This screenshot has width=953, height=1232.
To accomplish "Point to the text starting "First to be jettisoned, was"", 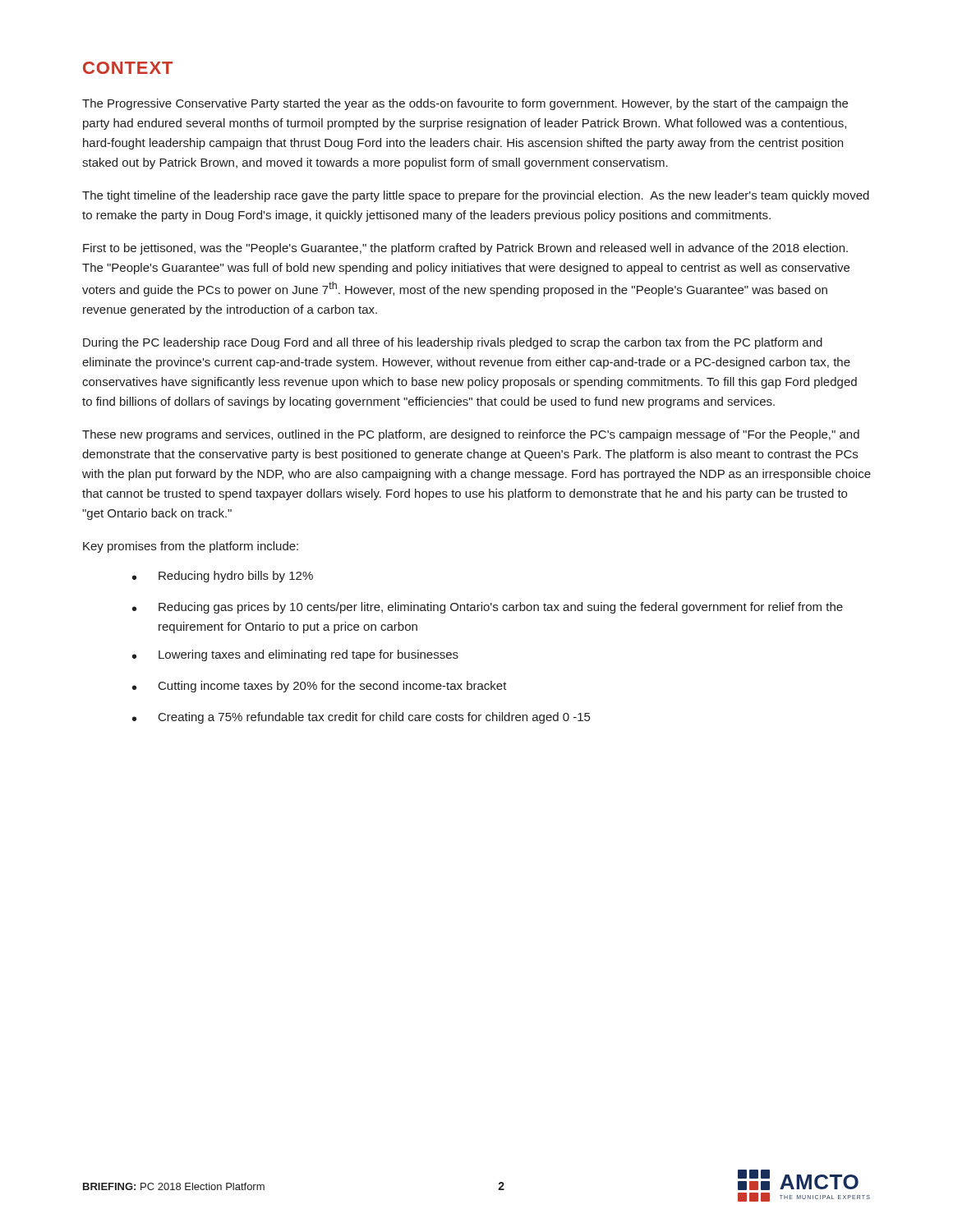I will point(466,278).
